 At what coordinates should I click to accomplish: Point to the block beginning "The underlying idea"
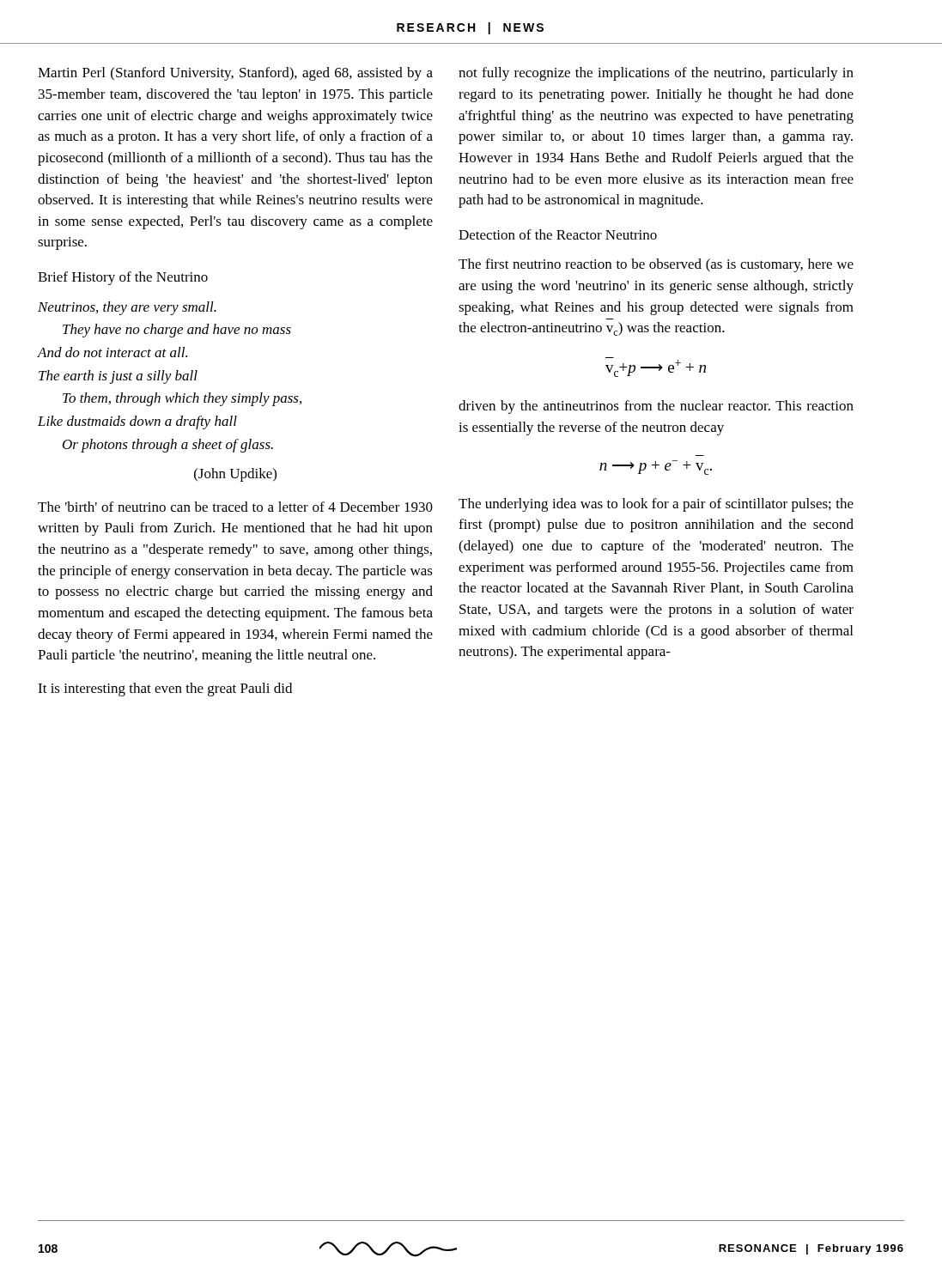[x=656, y=577]
